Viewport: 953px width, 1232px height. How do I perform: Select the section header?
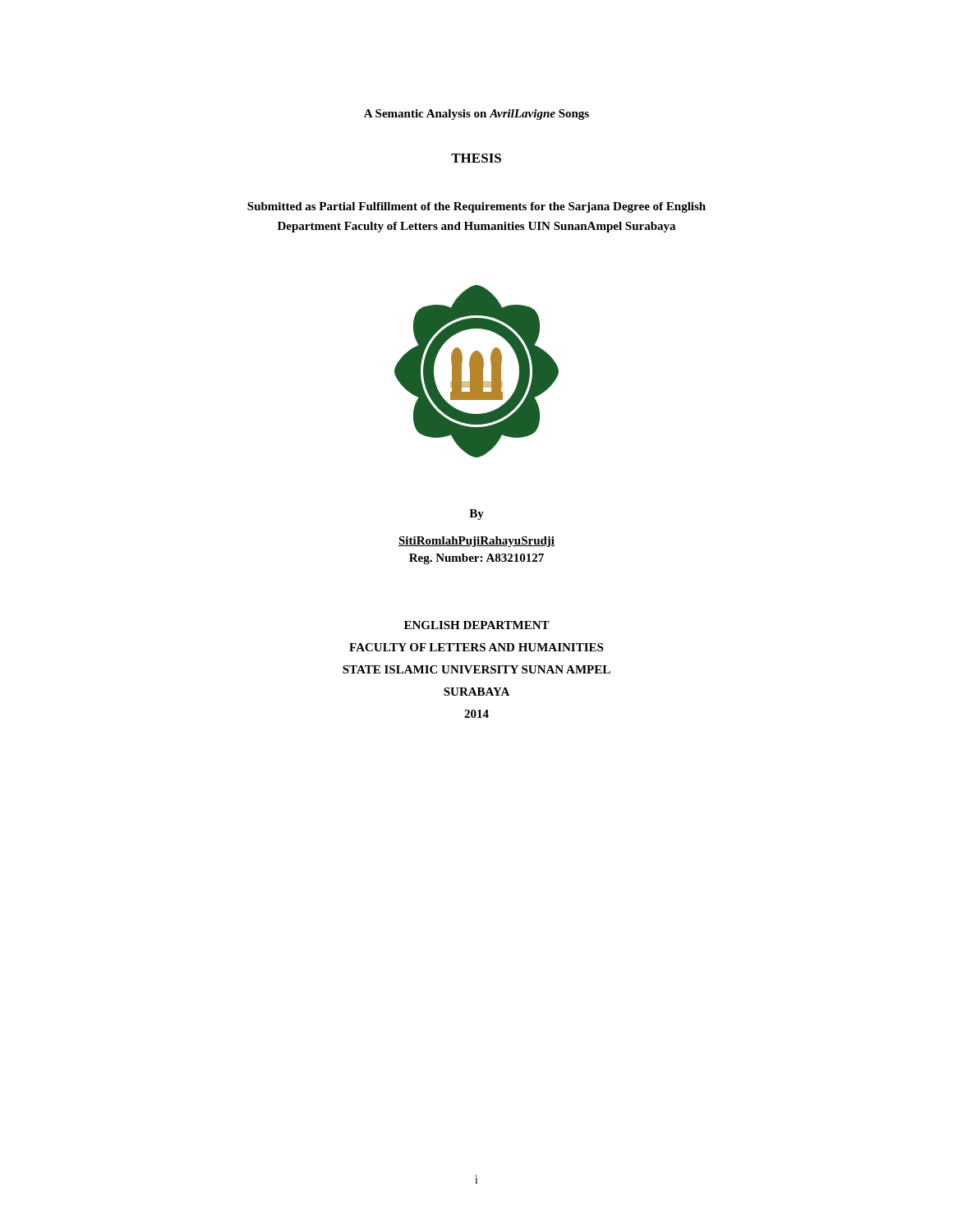point(476,158)
